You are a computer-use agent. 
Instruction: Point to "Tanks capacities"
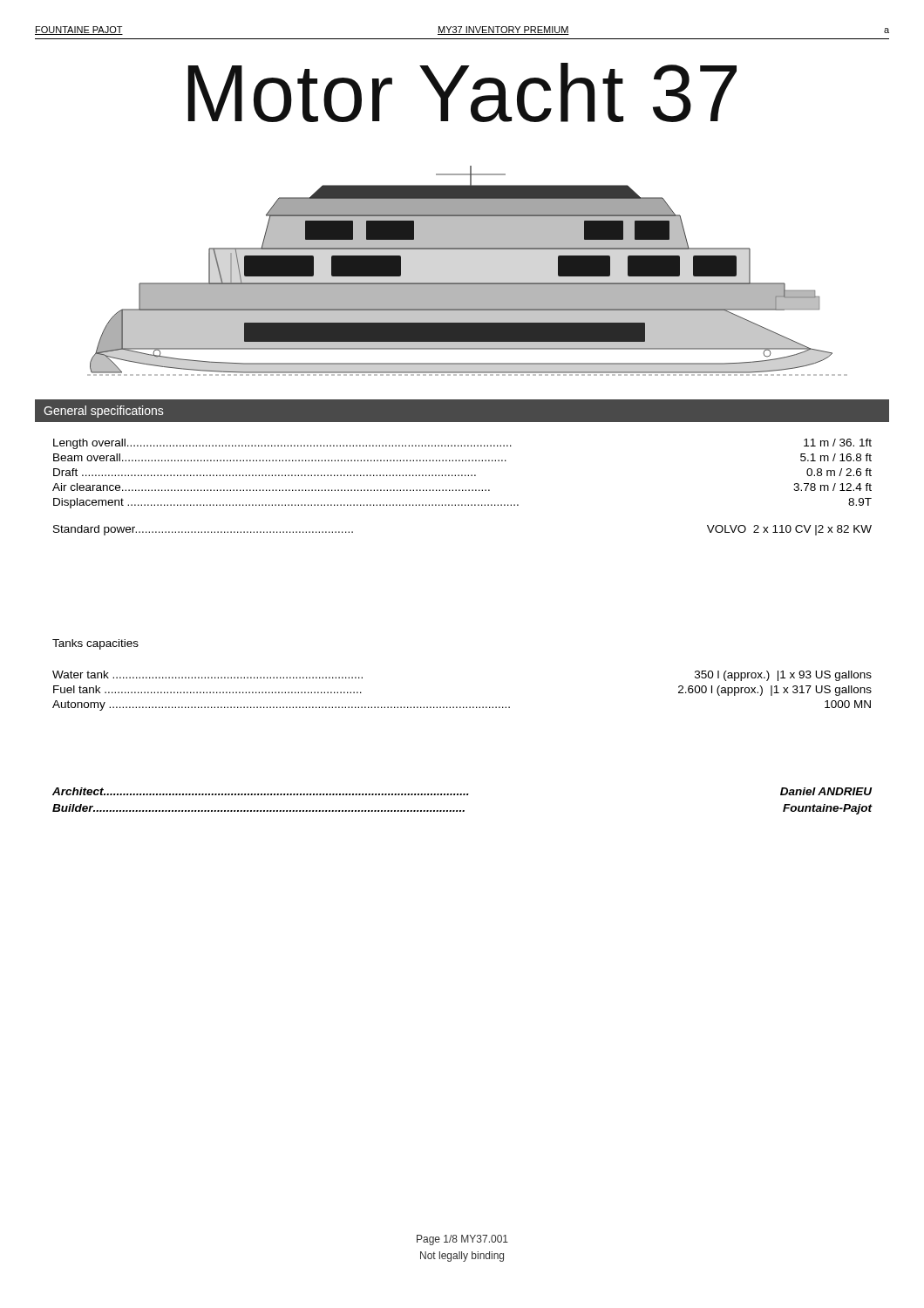pos(95,643)
